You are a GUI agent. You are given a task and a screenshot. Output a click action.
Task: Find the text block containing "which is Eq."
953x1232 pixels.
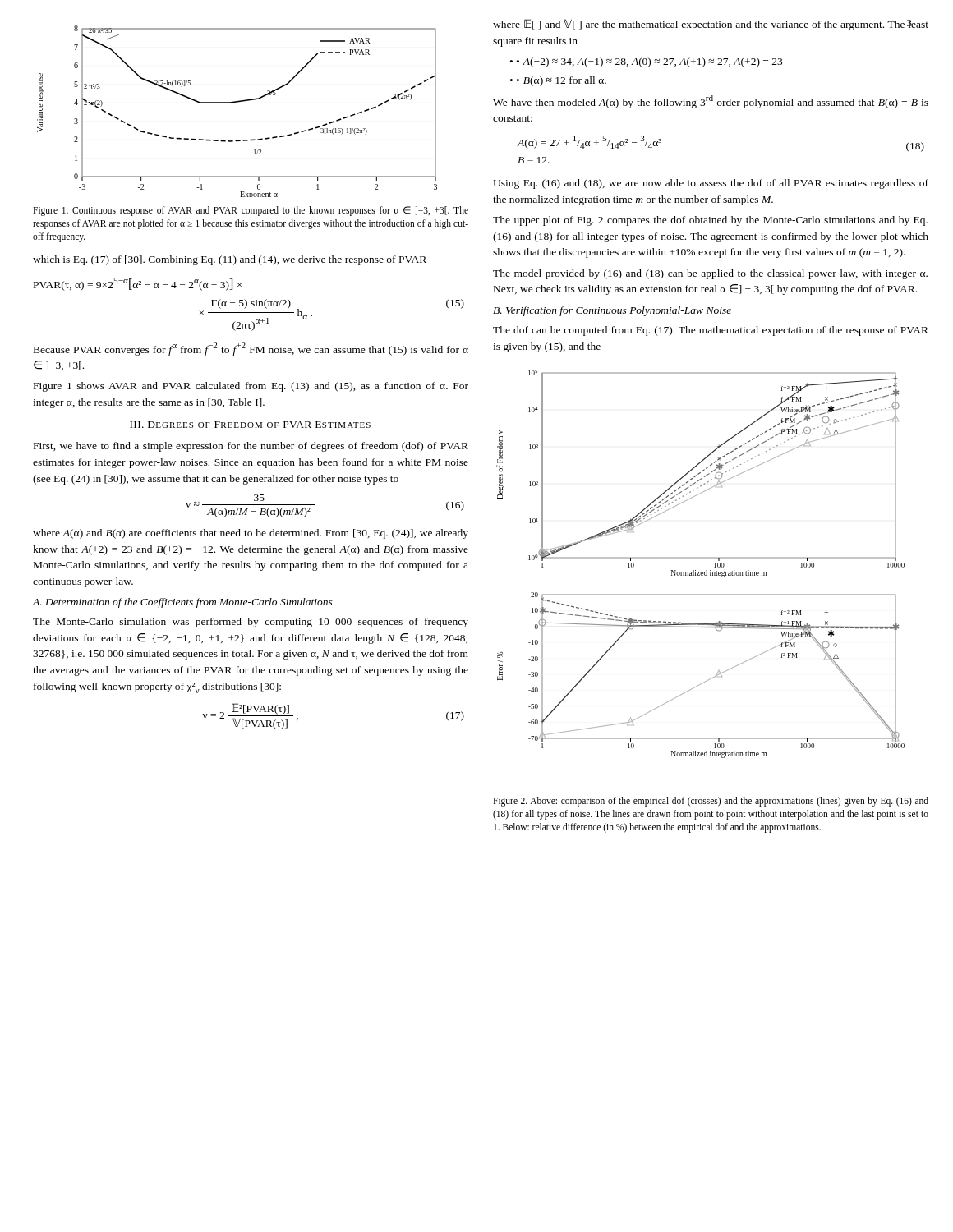pos(230,259)
